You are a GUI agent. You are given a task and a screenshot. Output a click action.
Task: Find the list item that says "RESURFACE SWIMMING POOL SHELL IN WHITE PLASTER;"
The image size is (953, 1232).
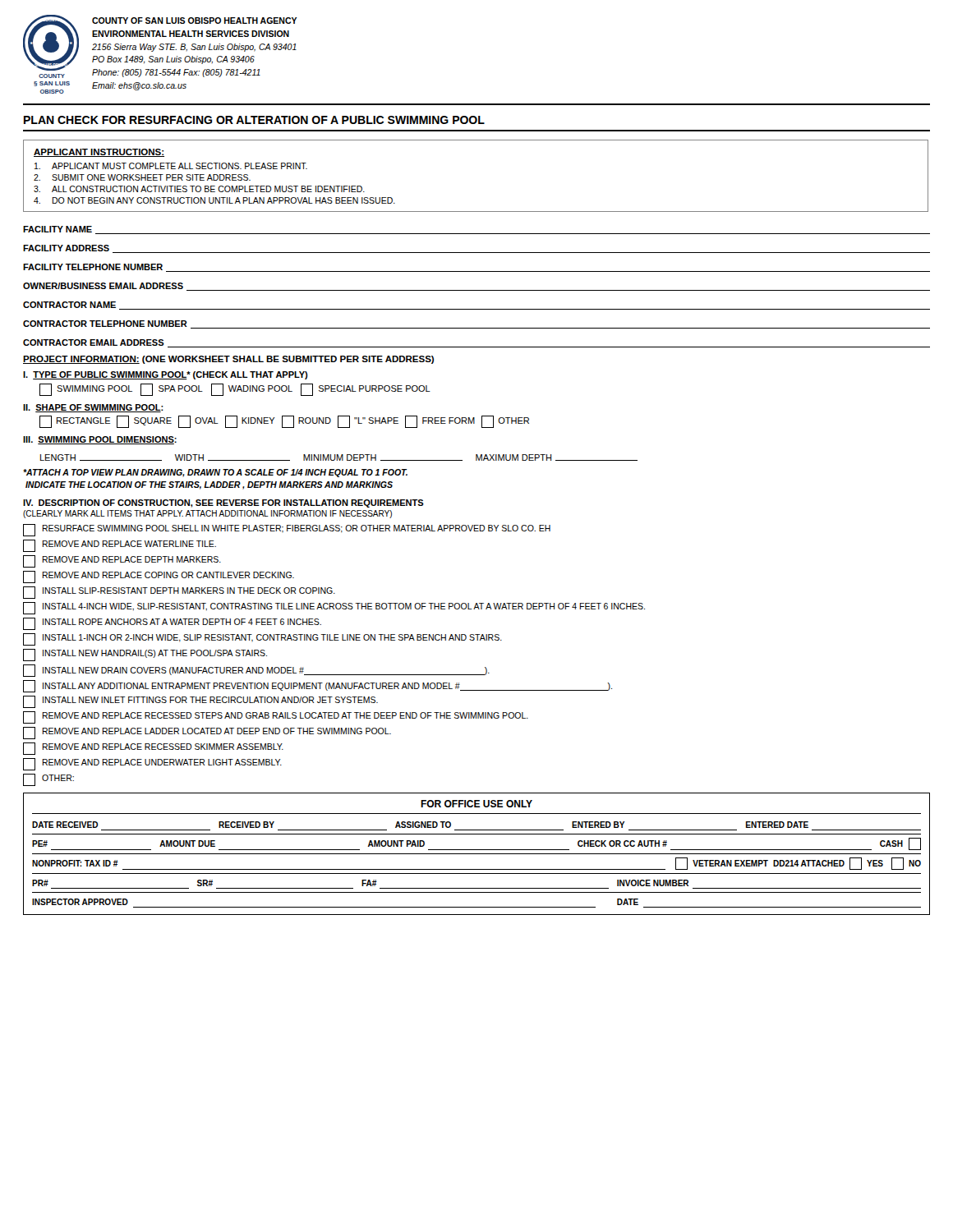tap(287, 530)
